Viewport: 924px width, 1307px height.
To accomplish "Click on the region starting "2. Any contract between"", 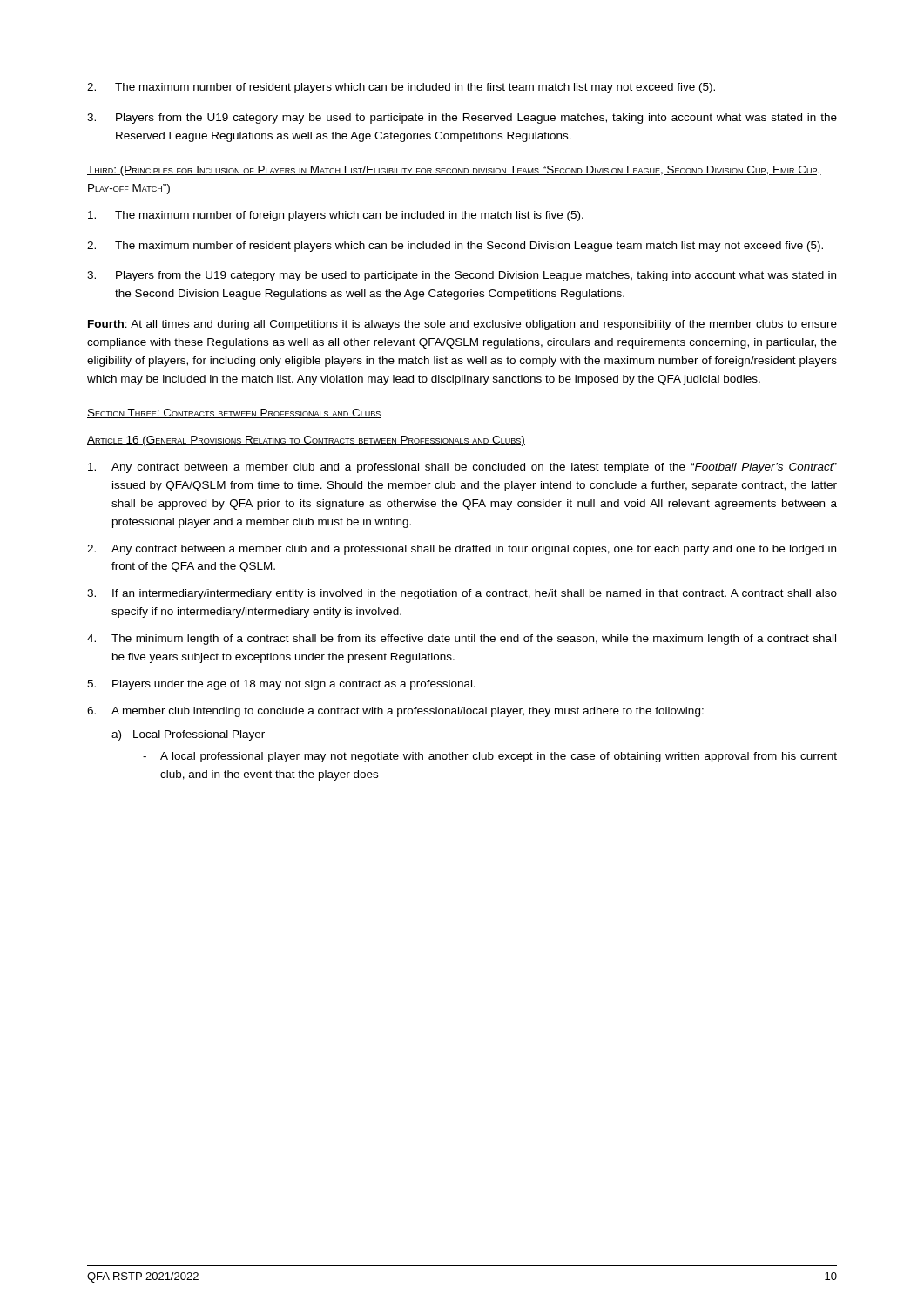I will 462,558.
